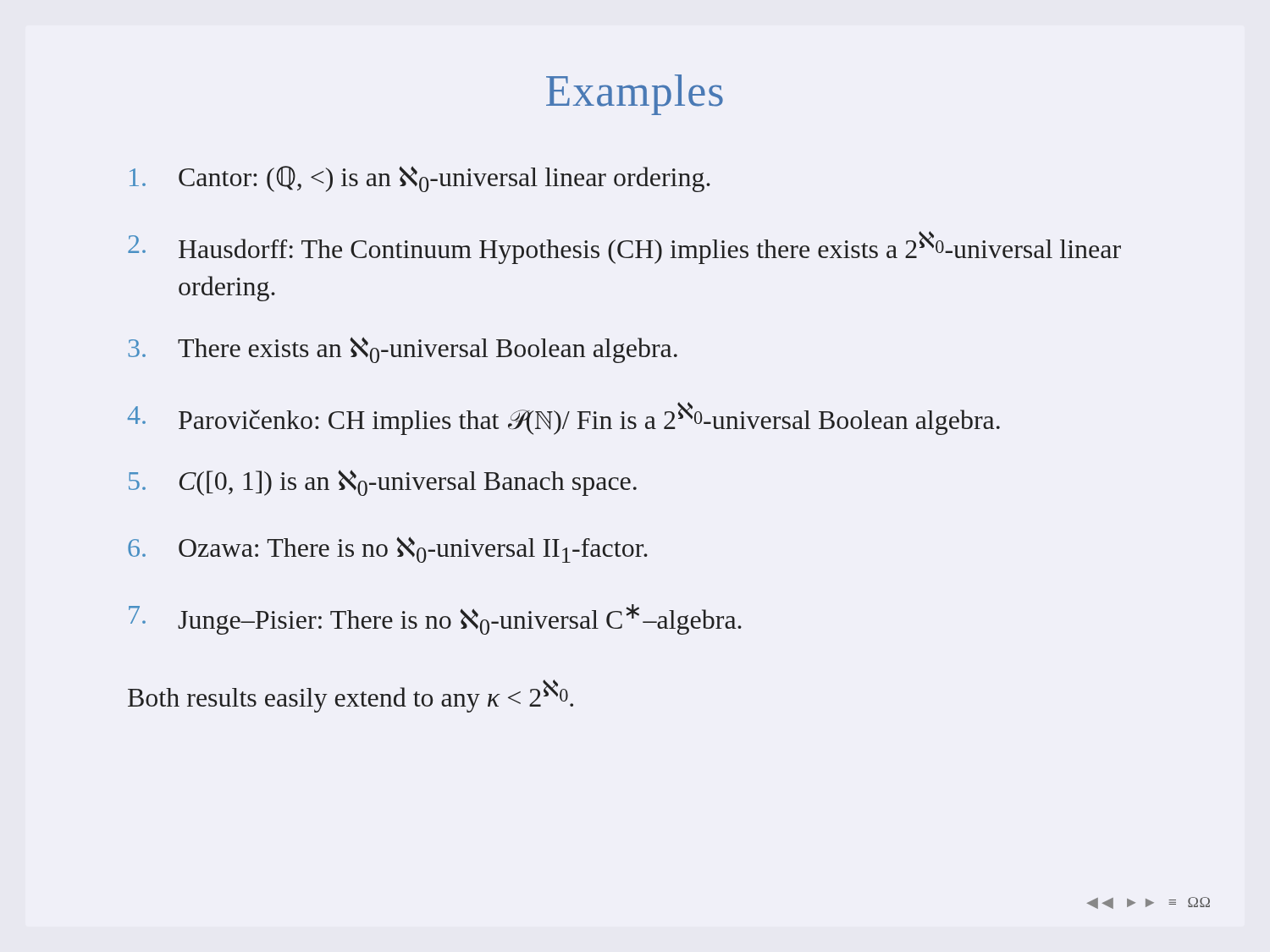This screenshot has width=1270, height=952.
Task: Select the text block that reads "Both results easily extend to any κ <"
Action: (351, 694)
